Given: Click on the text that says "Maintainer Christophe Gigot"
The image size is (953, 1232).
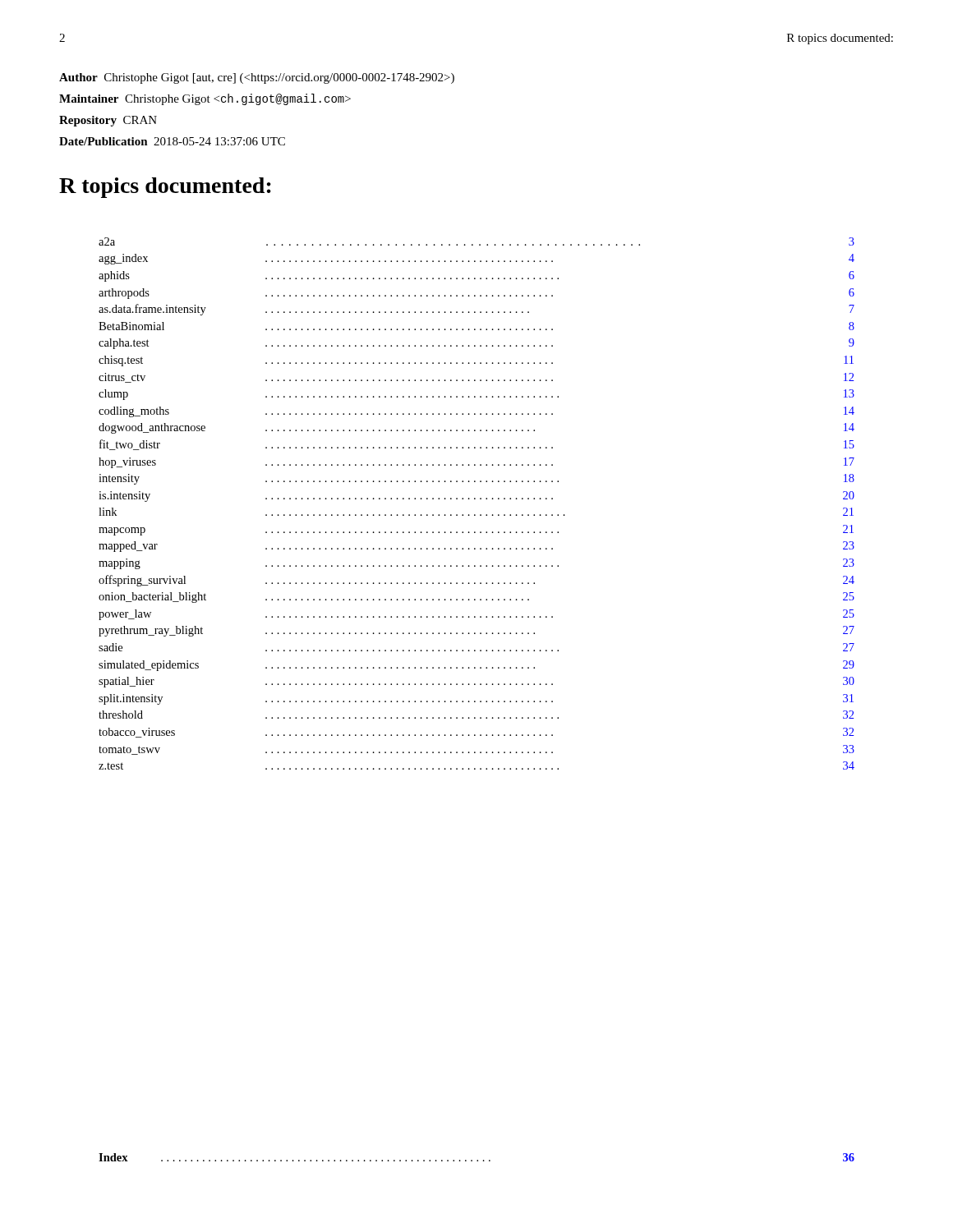Looking at the screenshot, I should (205, 99).
